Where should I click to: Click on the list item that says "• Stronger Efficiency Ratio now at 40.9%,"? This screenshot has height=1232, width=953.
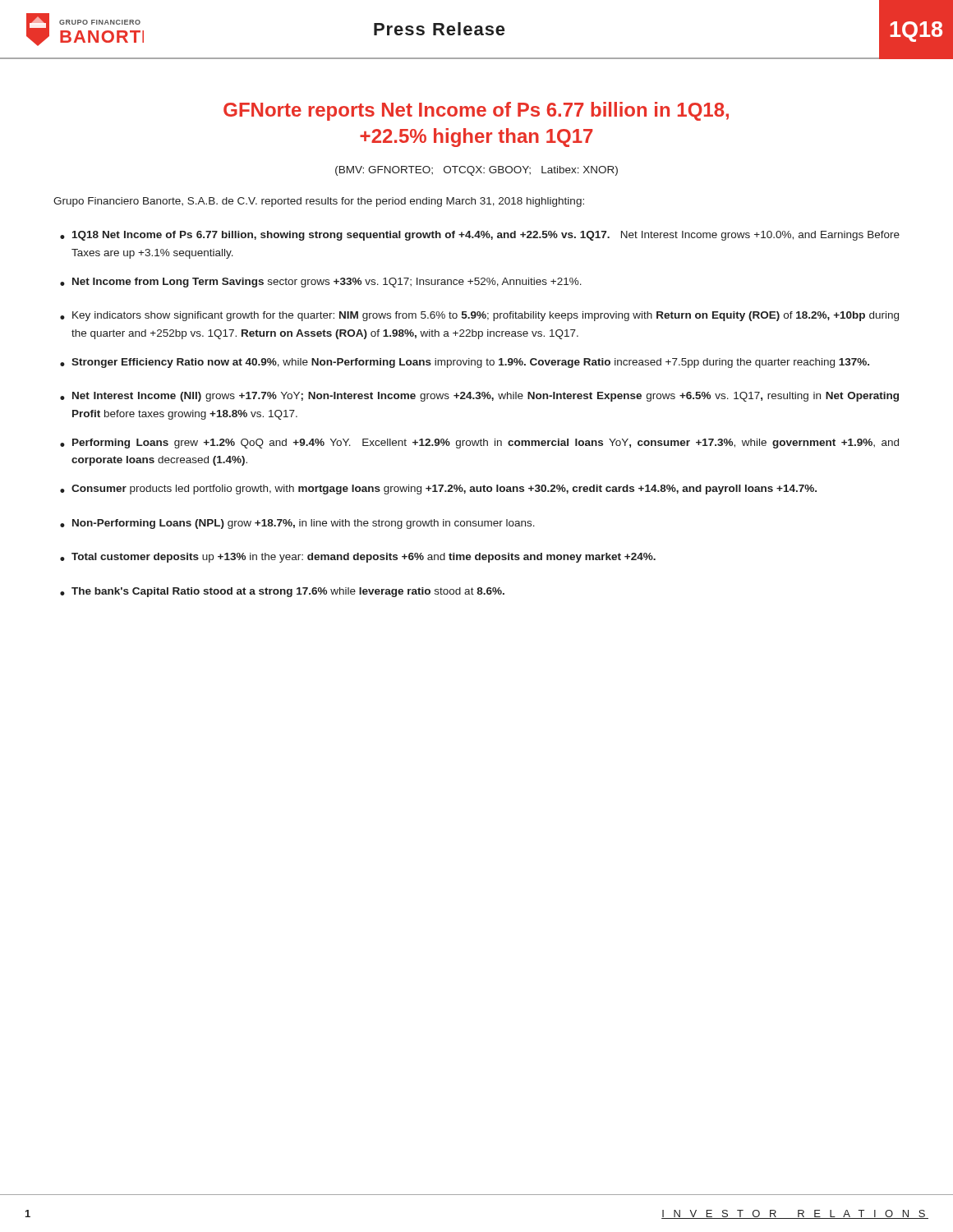point(476,365)
